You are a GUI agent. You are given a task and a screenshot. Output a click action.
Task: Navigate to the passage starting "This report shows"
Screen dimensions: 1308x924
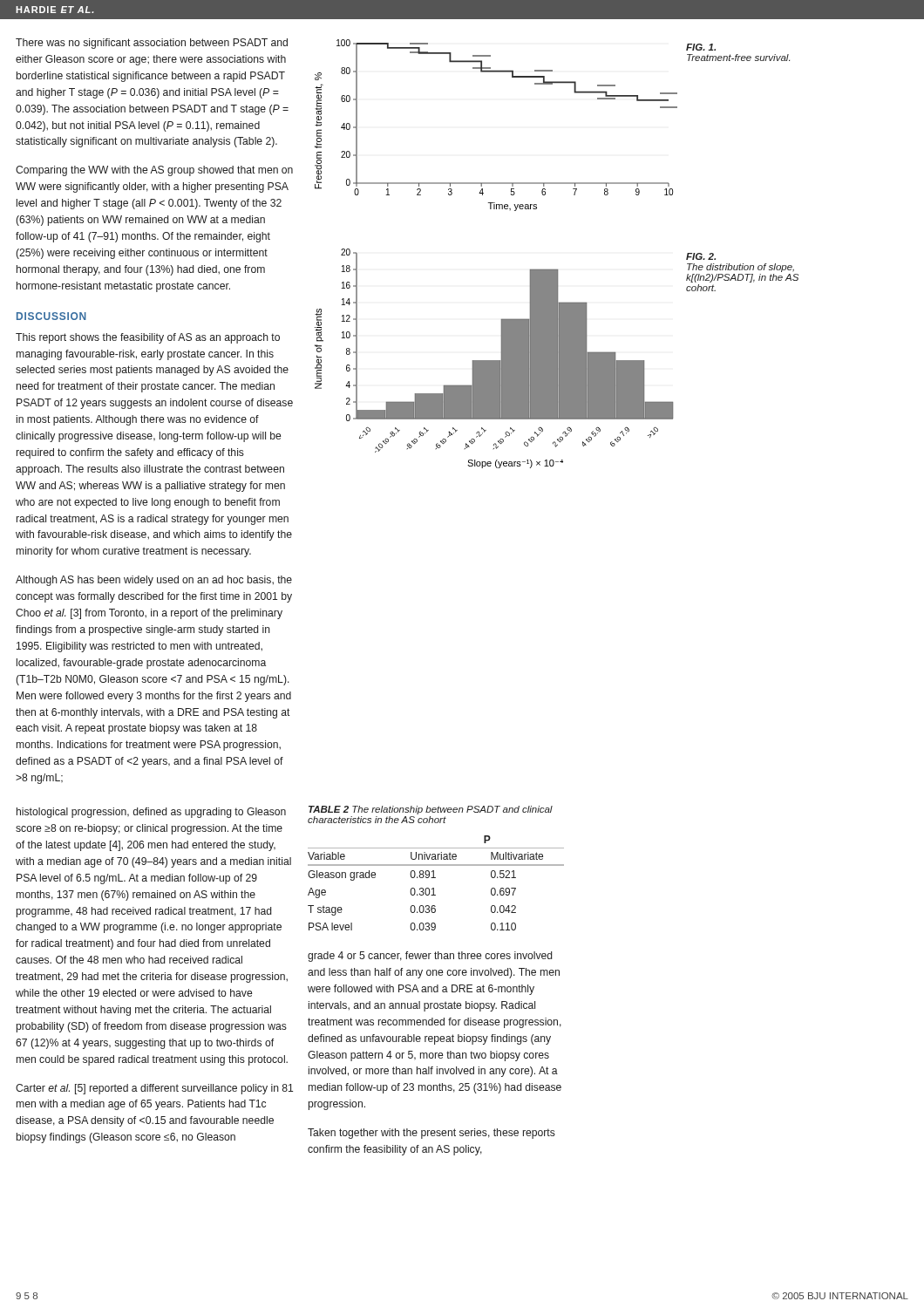pyautogui.click(x=154, y=444)
